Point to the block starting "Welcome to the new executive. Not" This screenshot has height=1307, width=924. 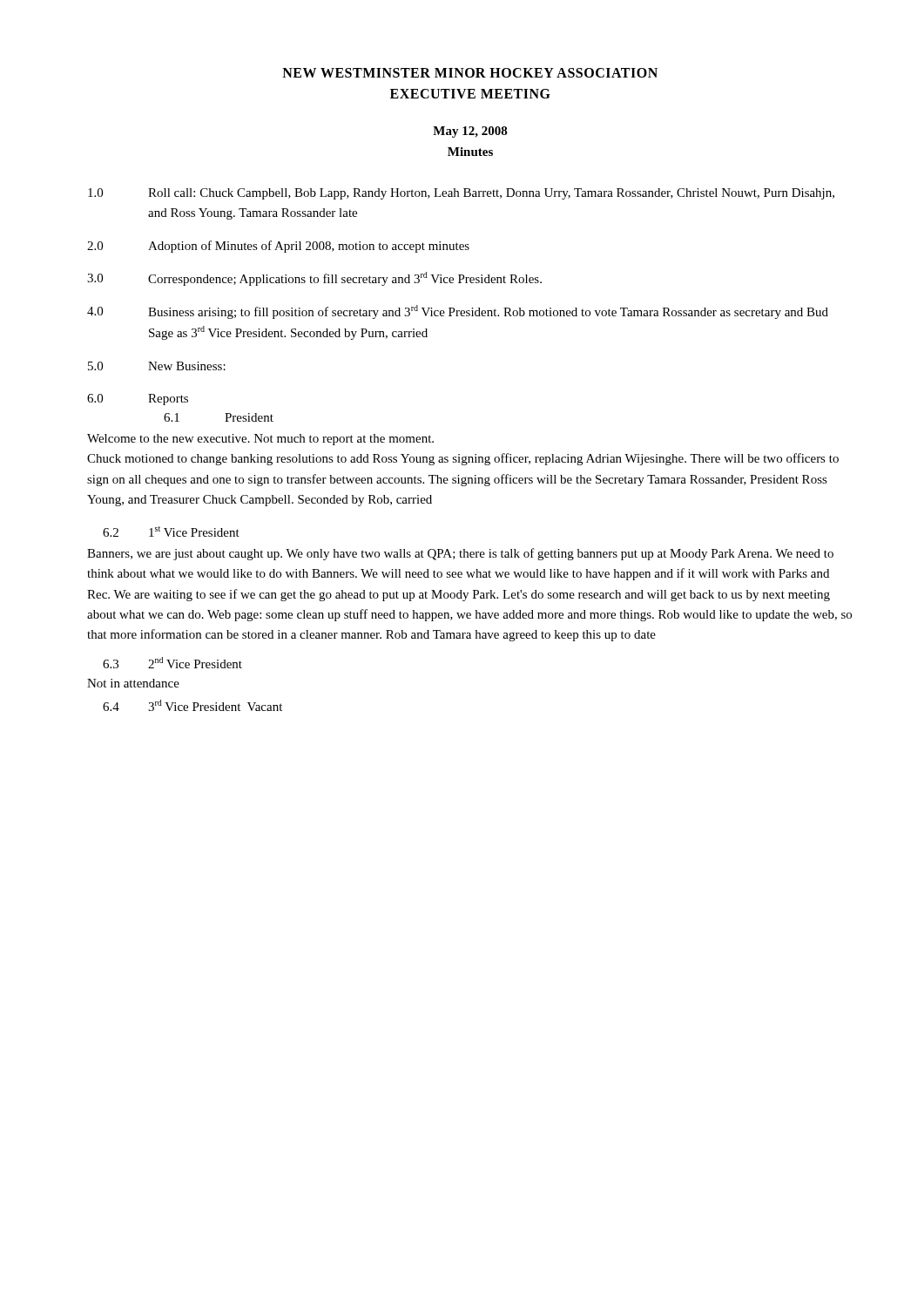pos(463,469)
